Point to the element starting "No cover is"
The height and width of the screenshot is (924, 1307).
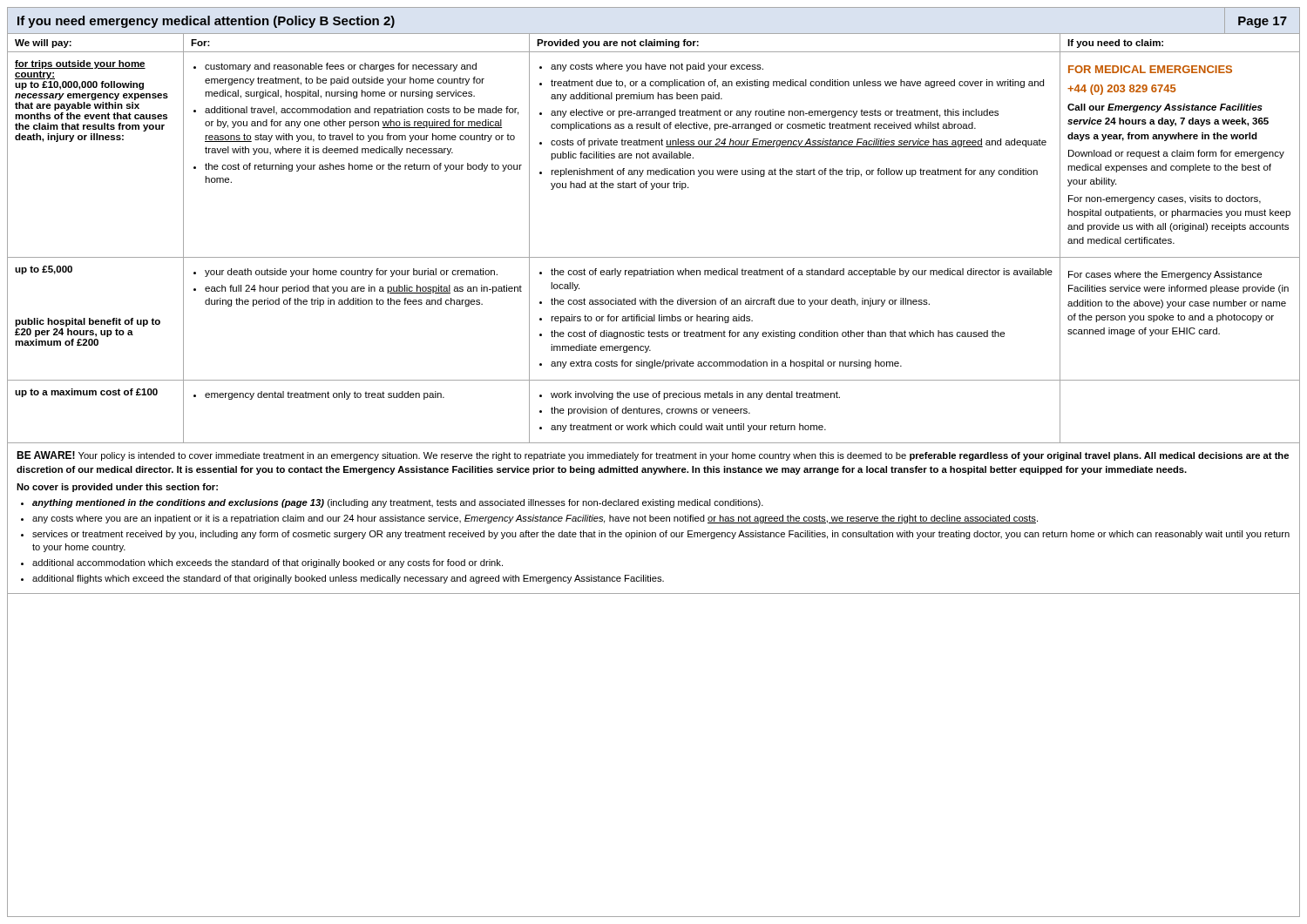tap(118, 487)
